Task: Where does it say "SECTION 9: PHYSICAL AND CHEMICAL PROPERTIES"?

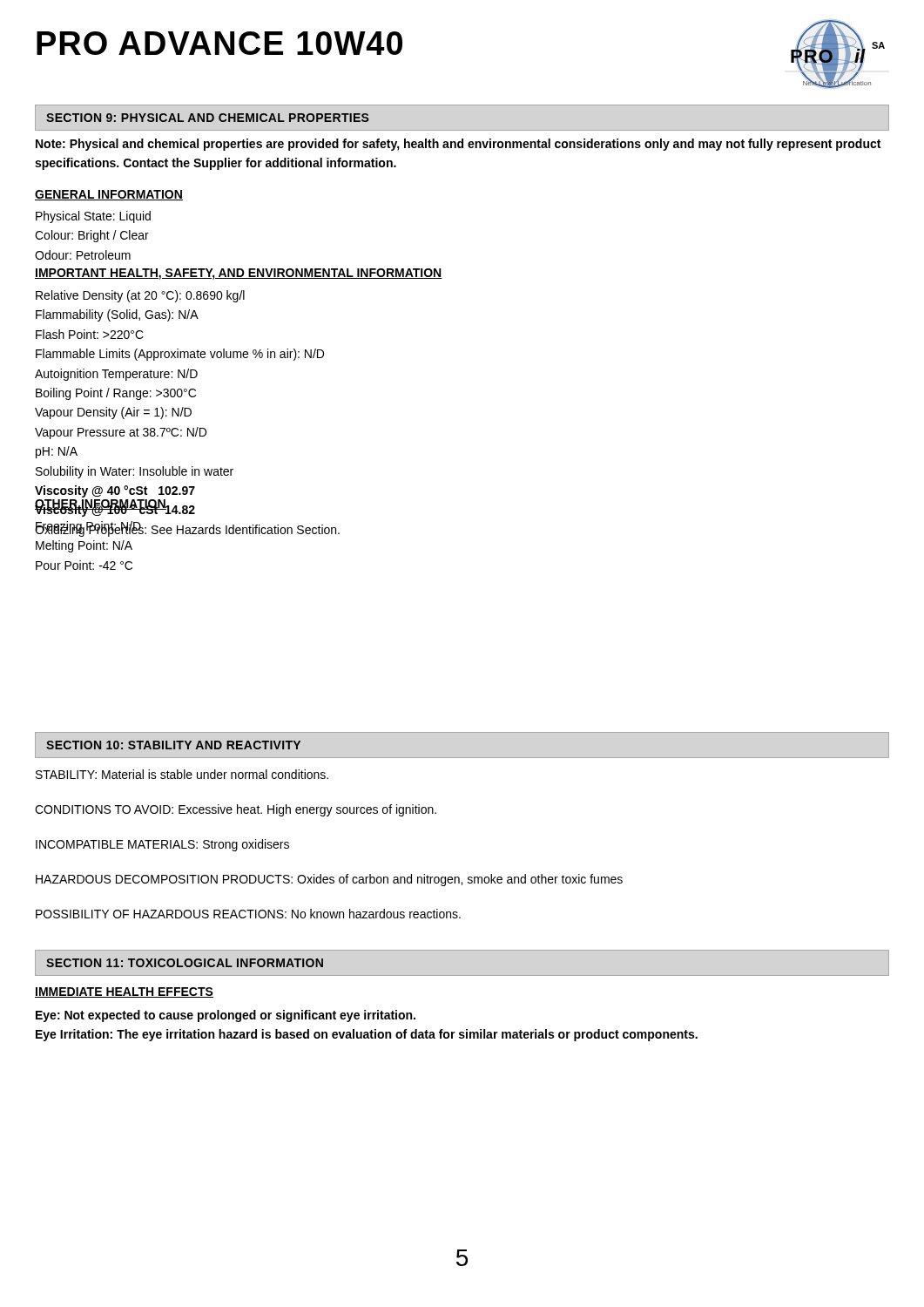Action: pos(208,118)
